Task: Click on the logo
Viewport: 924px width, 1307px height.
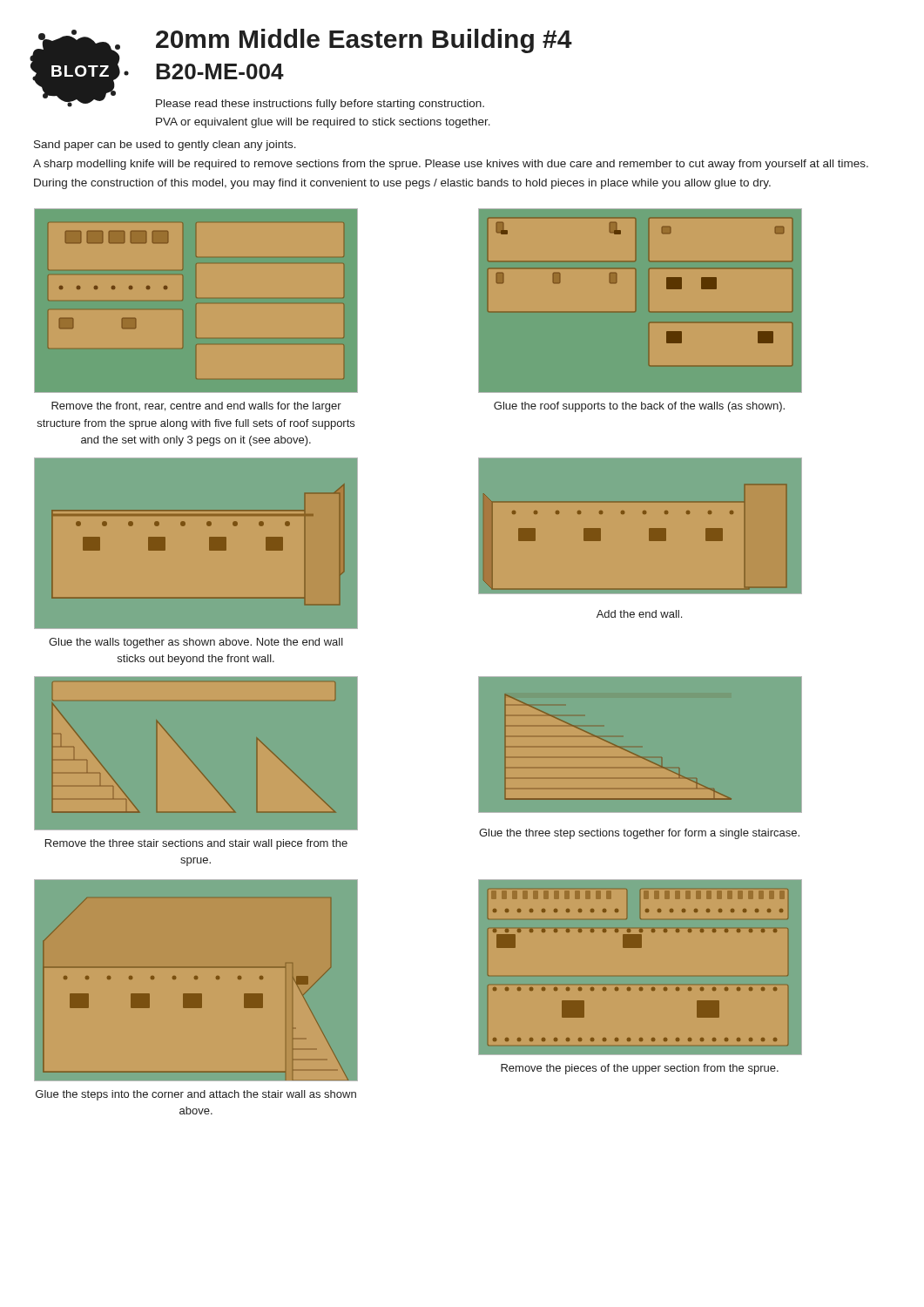Action: pos(83,71)
